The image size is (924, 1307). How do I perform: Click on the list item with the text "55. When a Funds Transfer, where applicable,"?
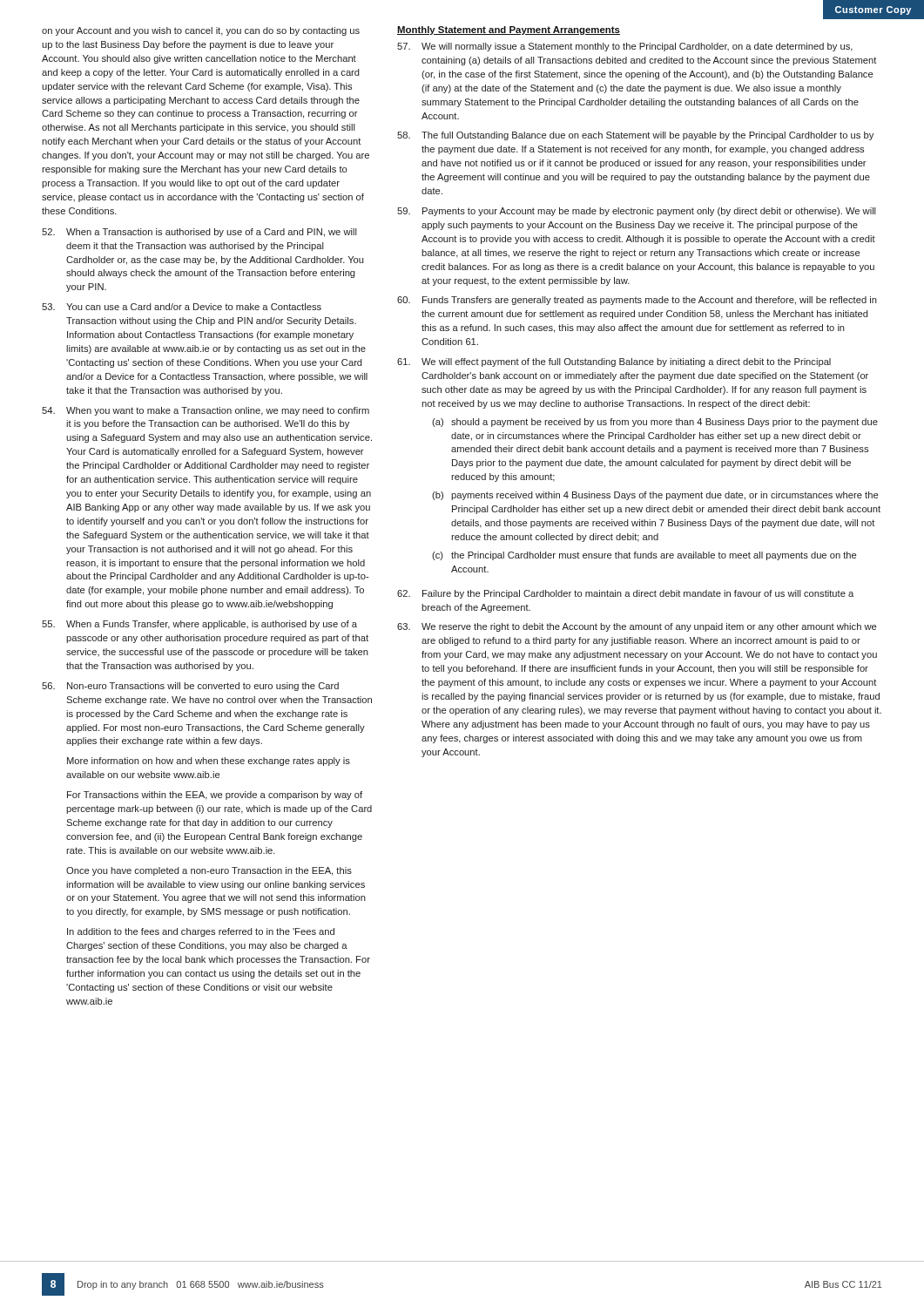207,646
